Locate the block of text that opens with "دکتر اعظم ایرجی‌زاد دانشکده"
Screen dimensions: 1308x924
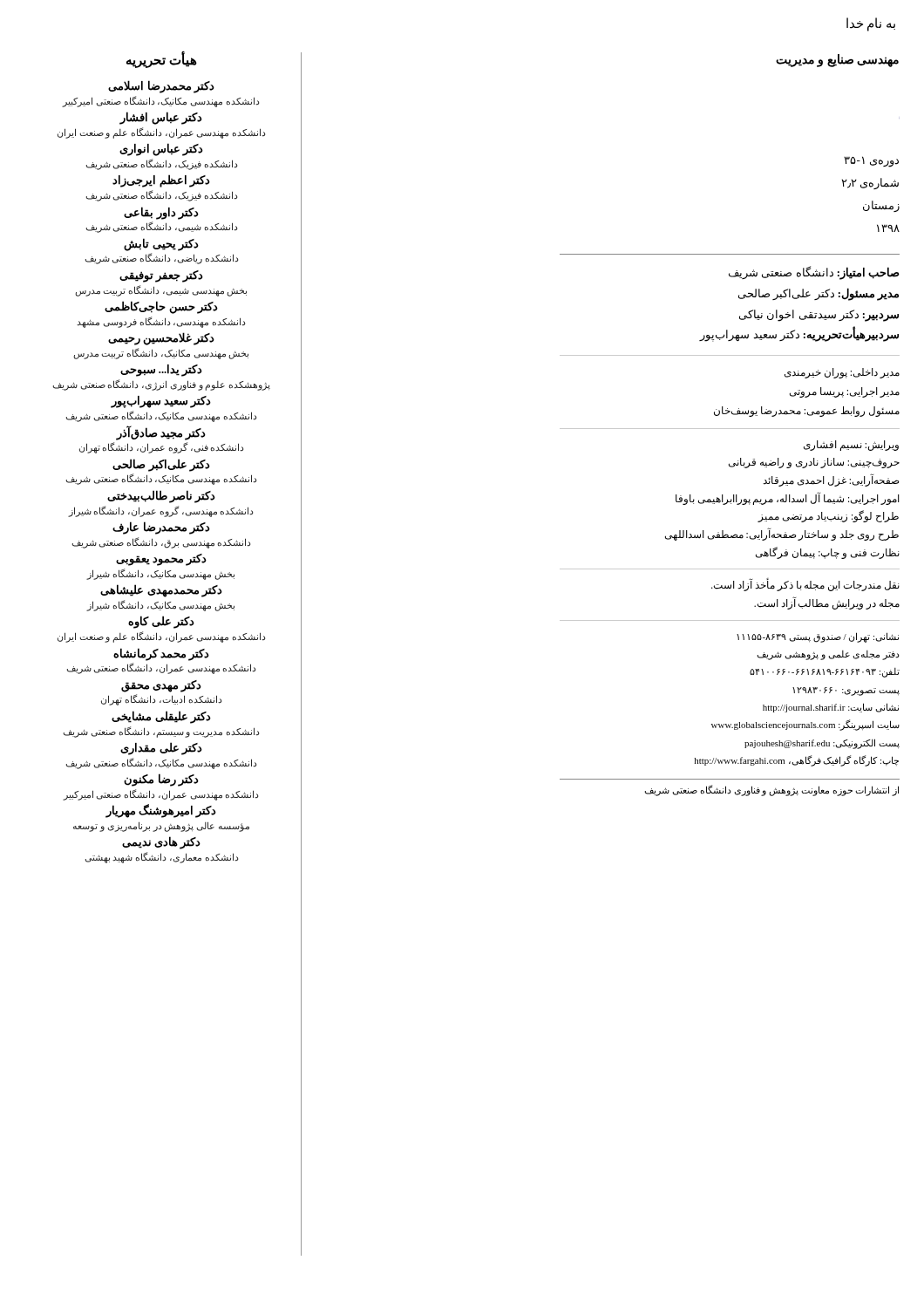161,188
